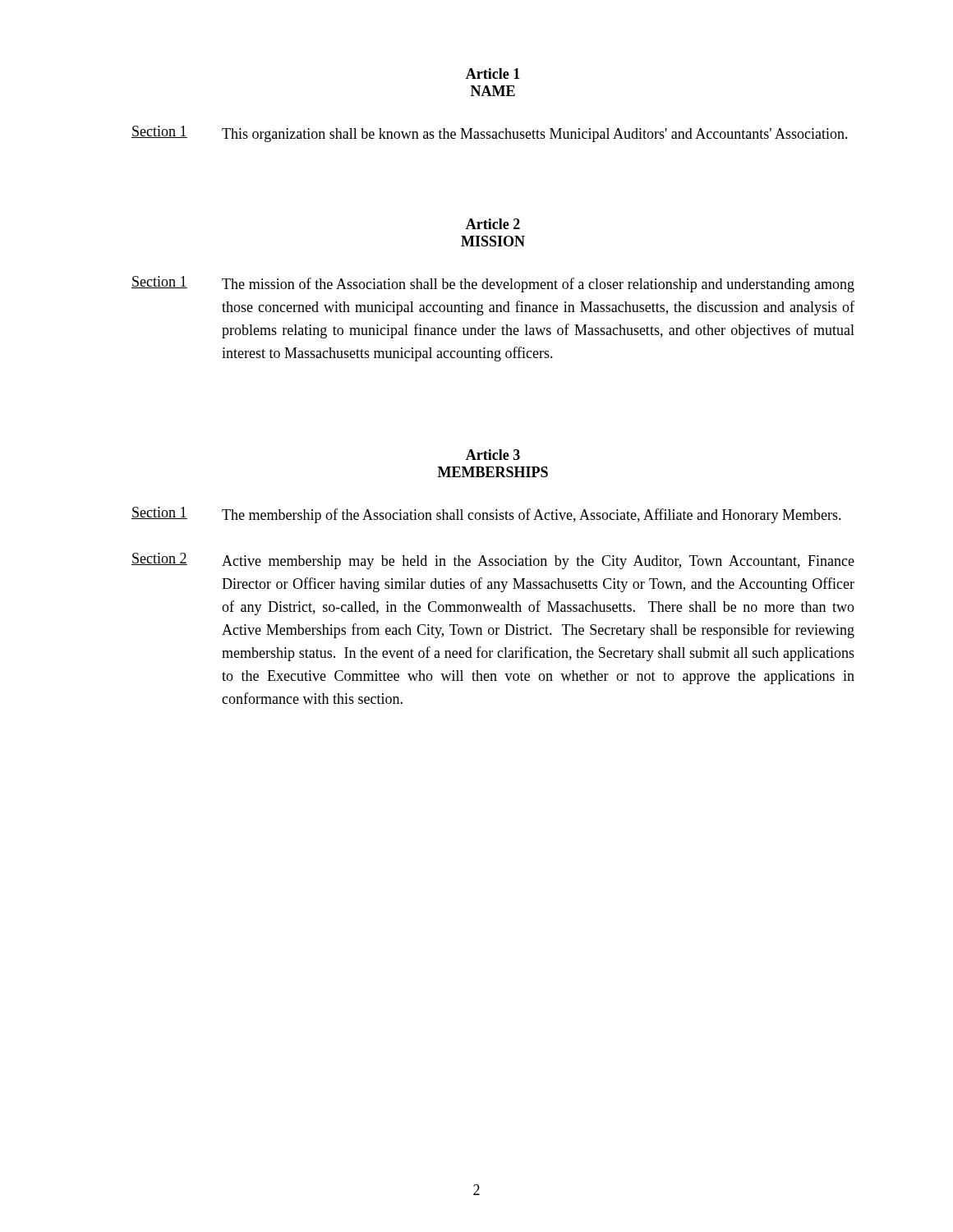The height and width of the screenshot is (1232, 953).
Task: Where is the passage that starts "Section 1 The mission of"?
Action: pyautogui.click(x=493, y=319)
